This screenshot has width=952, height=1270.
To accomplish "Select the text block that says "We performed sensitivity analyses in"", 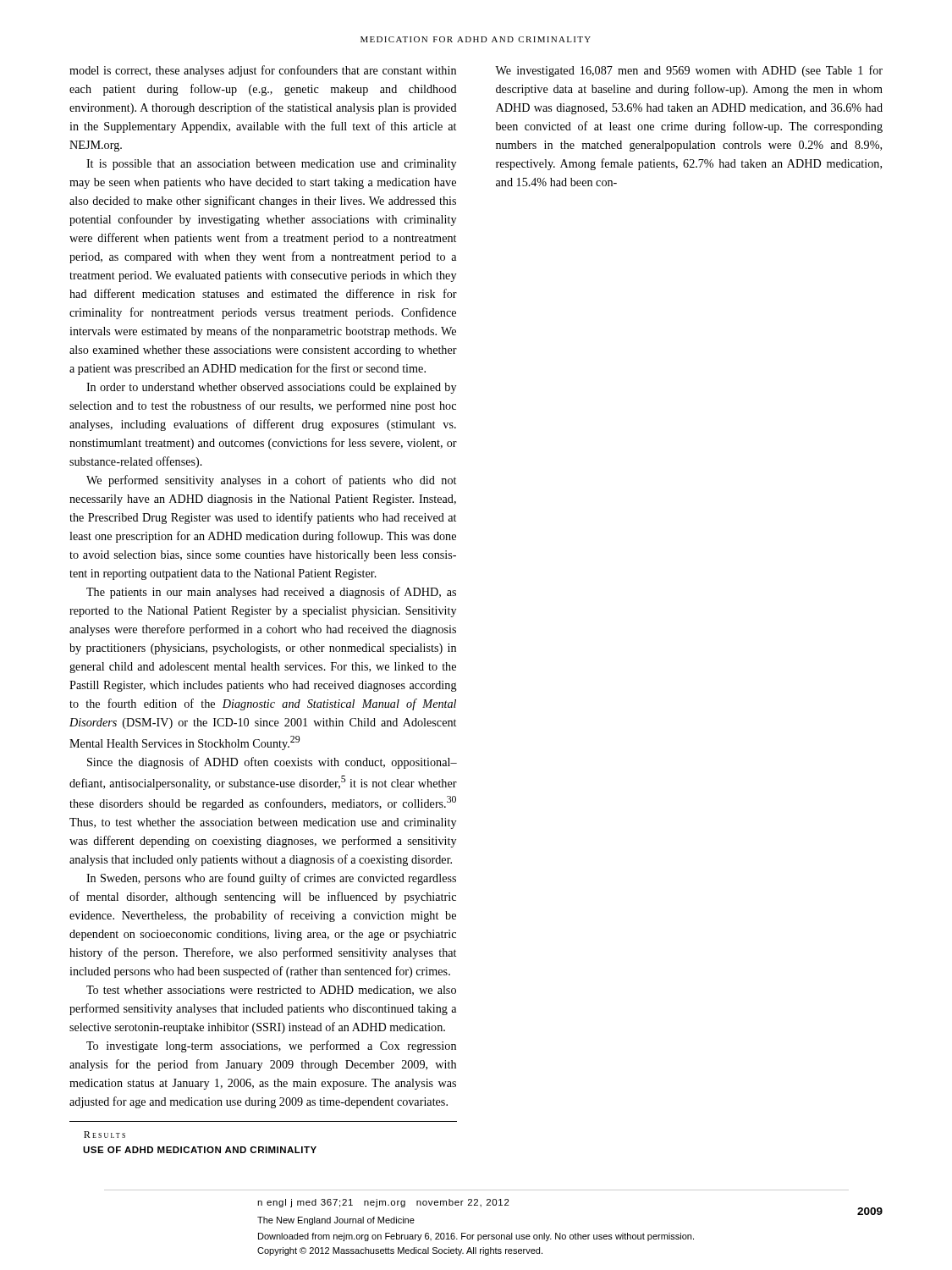I will (263, 527).
